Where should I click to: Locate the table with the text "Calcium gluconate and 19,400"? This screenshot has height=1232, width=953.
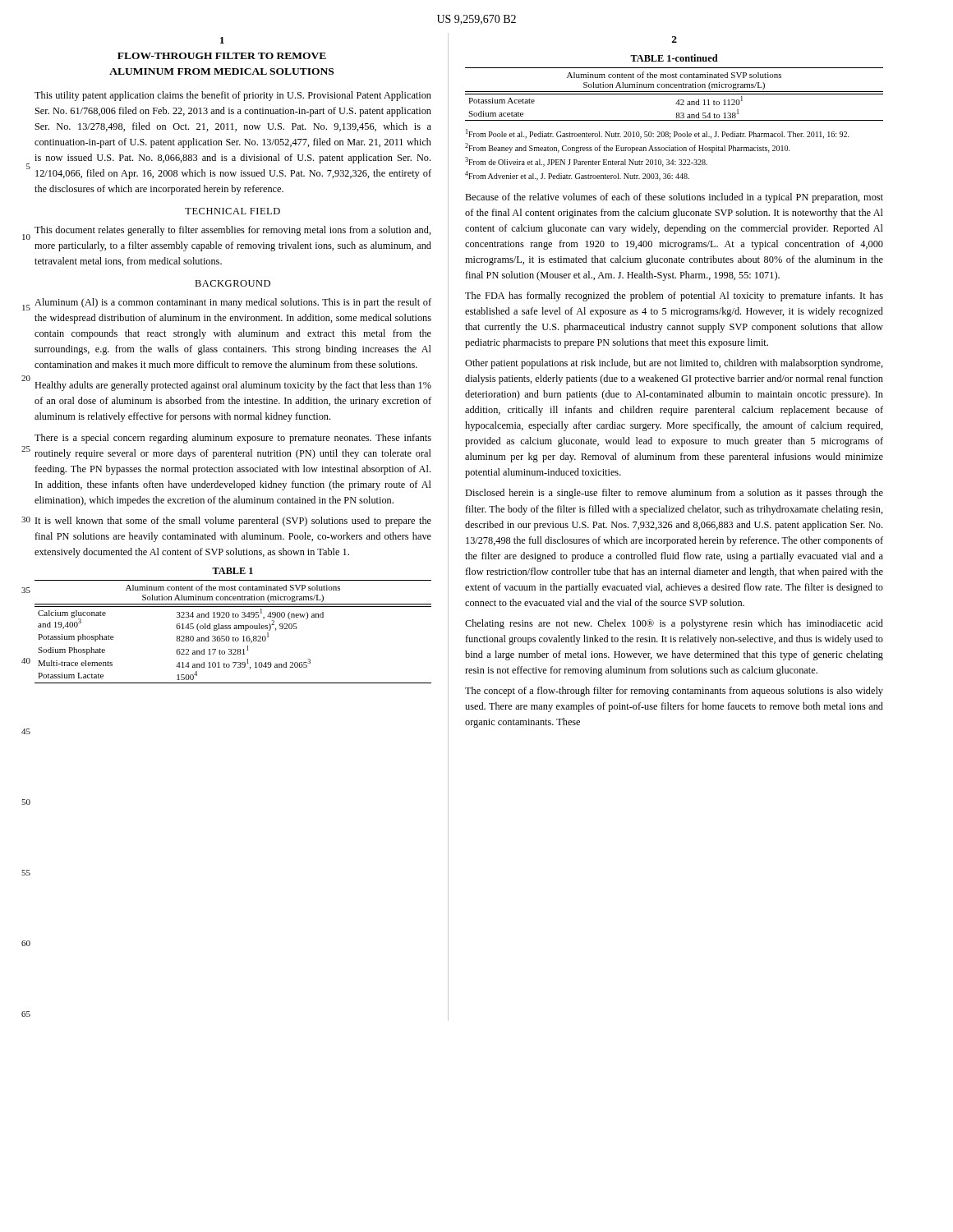(233, 632)
